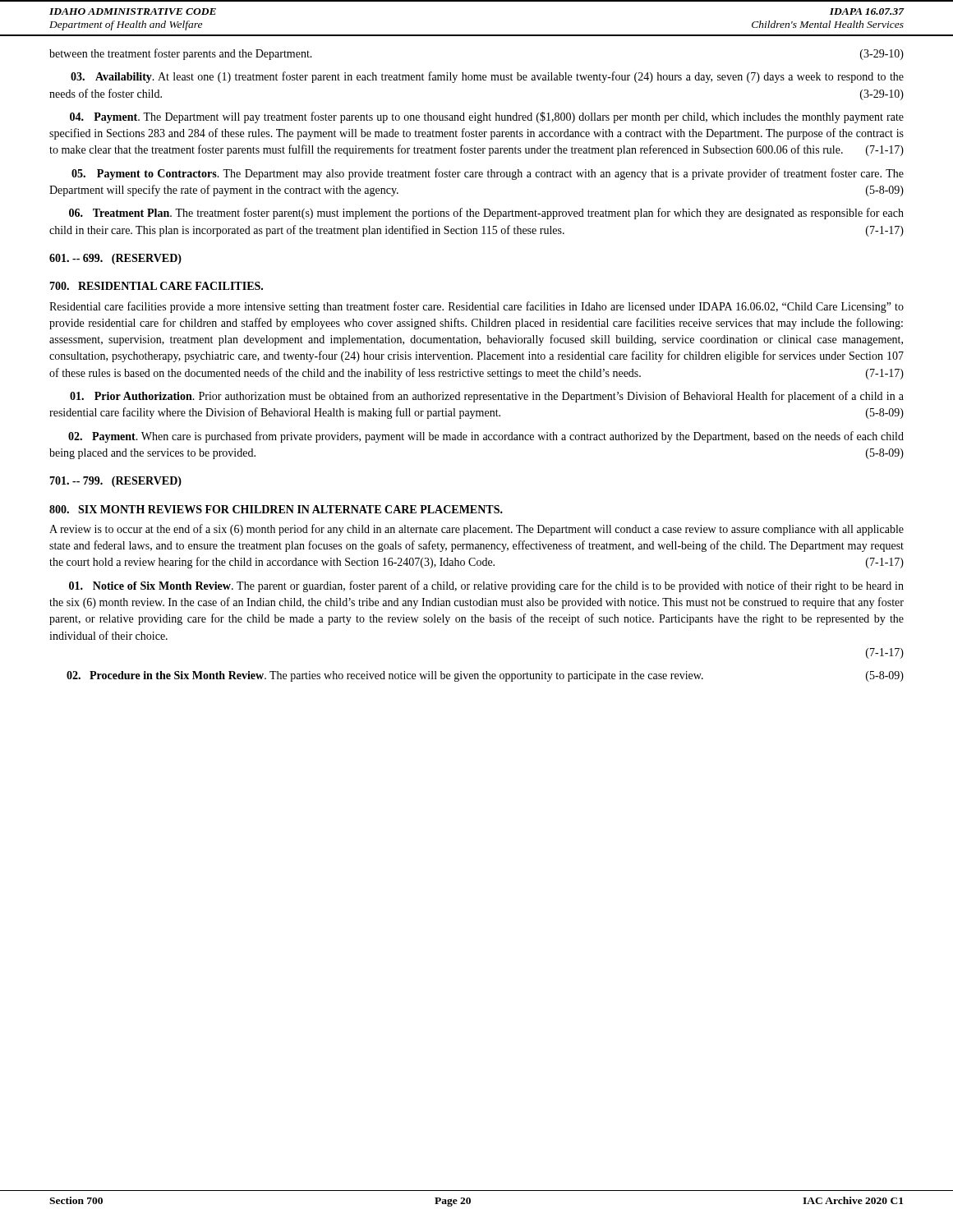Screen dimensions: 1232x953
Task: Find the section header that reads "800. SIX MONTH REVIEWS FOR CHILDREN IN"
Action: click(x=276, y=509)
